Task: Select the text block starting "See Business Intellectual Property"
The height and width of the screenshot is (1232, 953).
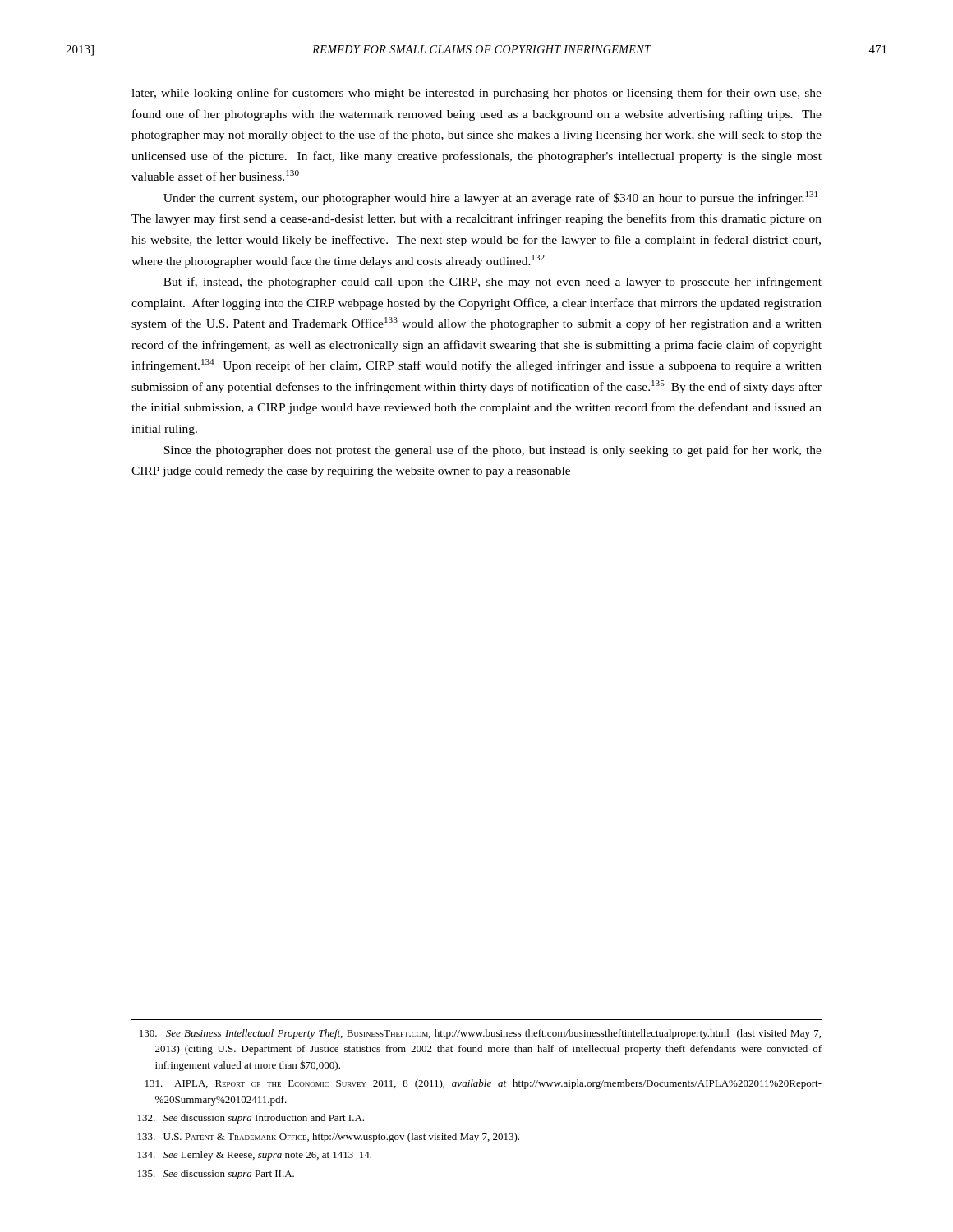Action: coord(476,1048)
